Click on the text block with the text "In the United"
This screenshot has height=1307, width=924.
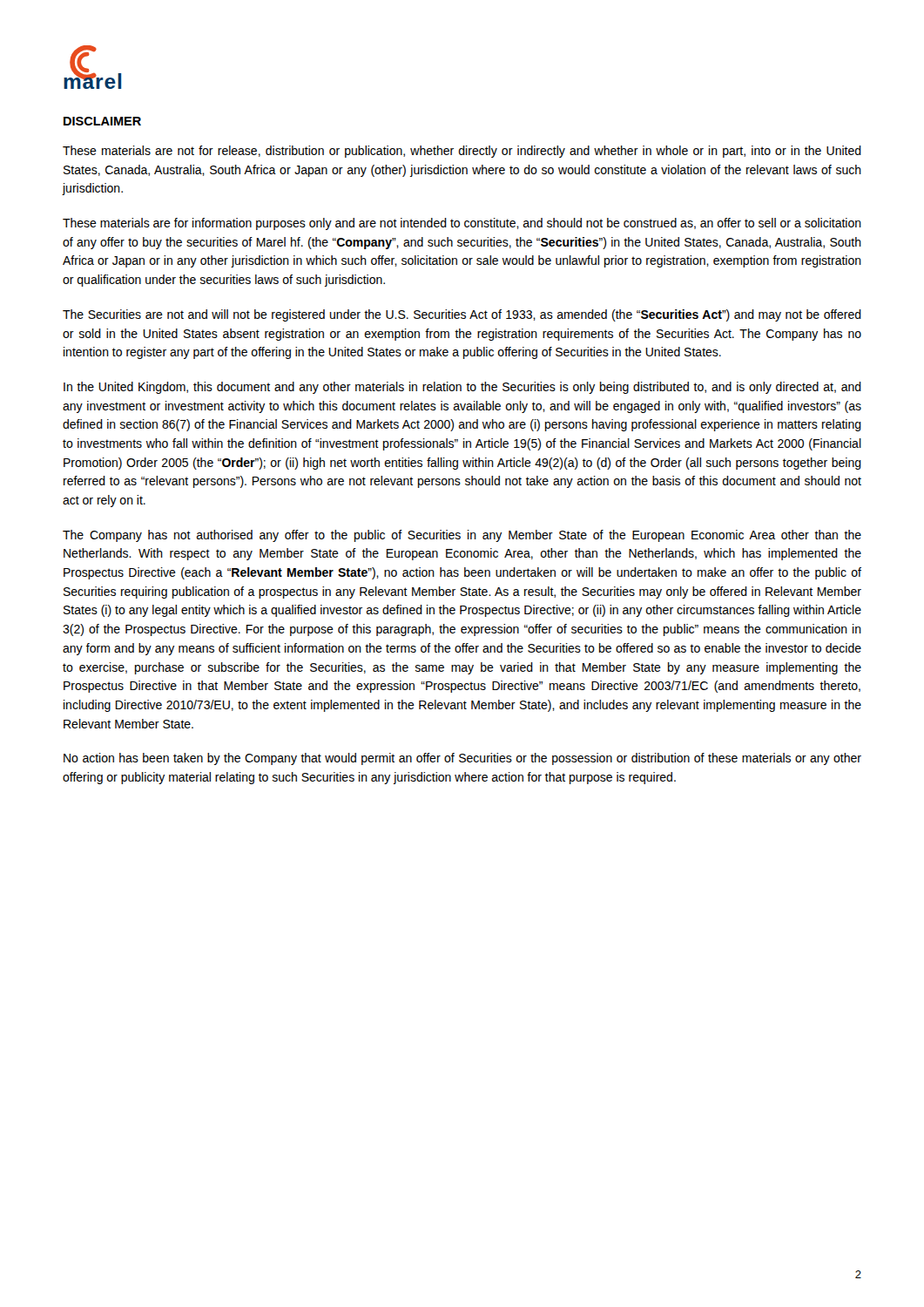pos(462,443)
